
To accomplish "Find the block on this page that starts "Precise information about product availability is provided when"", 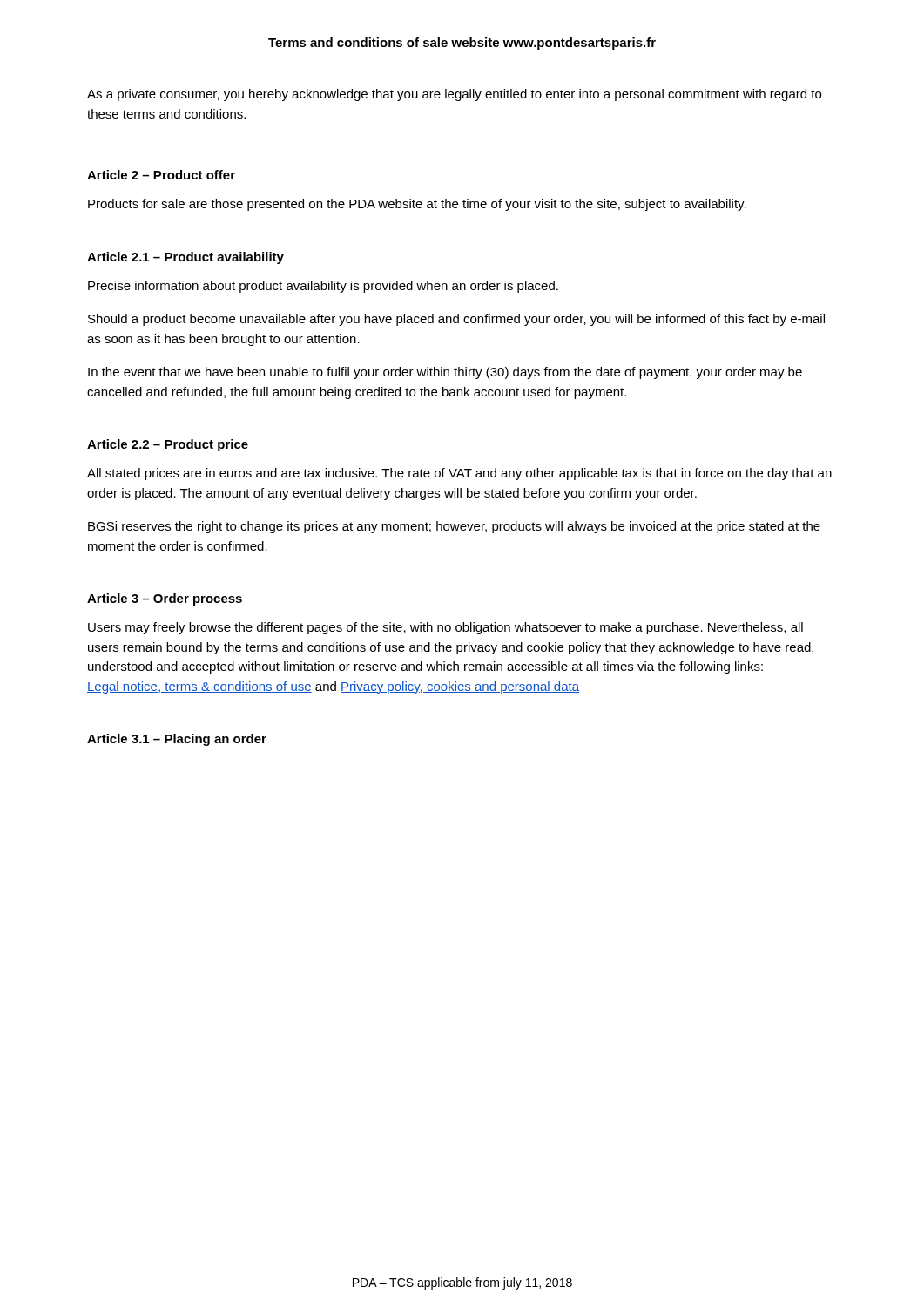I will coord(323,285).
